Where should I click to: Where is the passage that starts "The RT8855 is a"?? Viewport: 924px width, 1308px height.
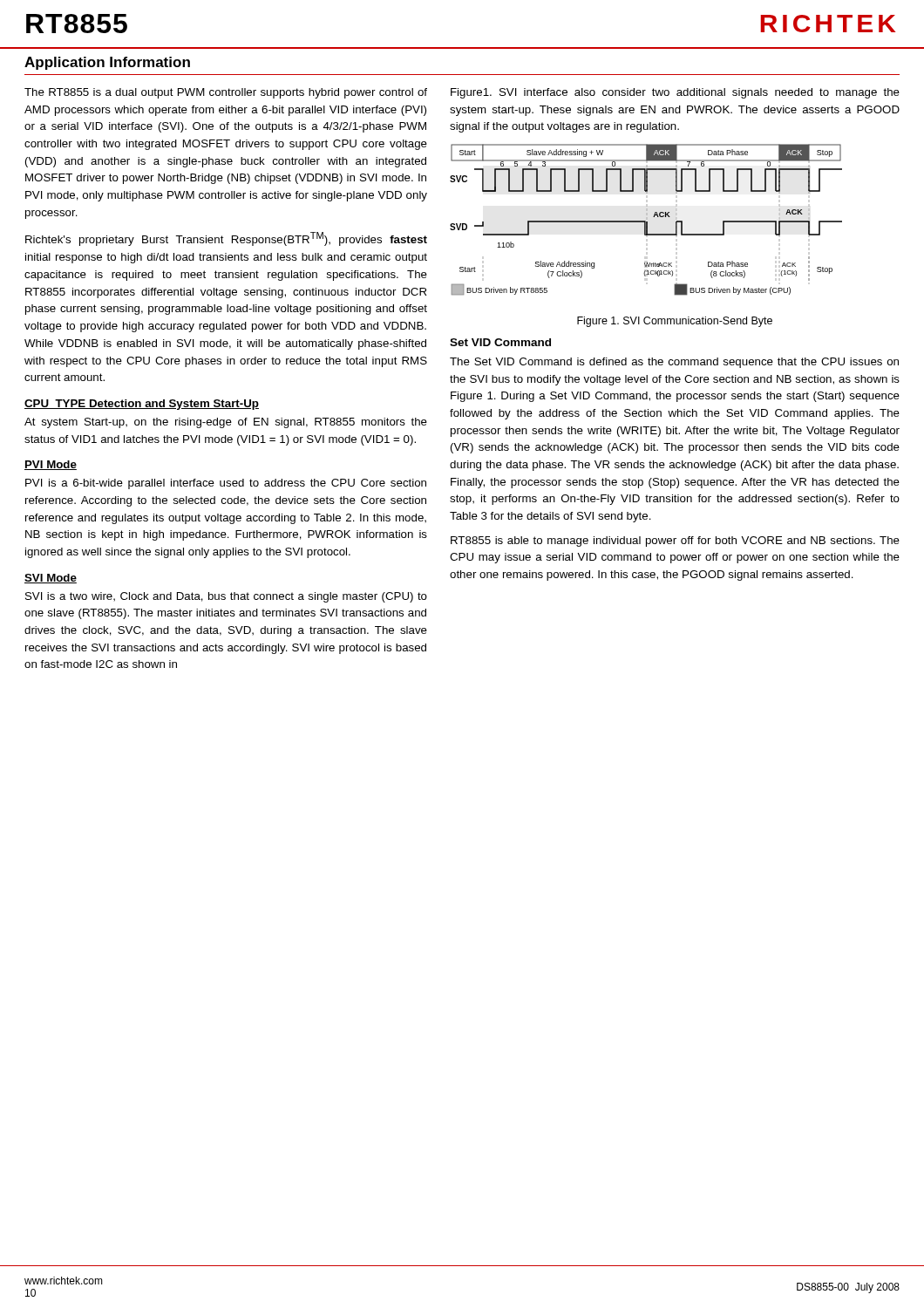pyautogui.click(x=226, y=152)
